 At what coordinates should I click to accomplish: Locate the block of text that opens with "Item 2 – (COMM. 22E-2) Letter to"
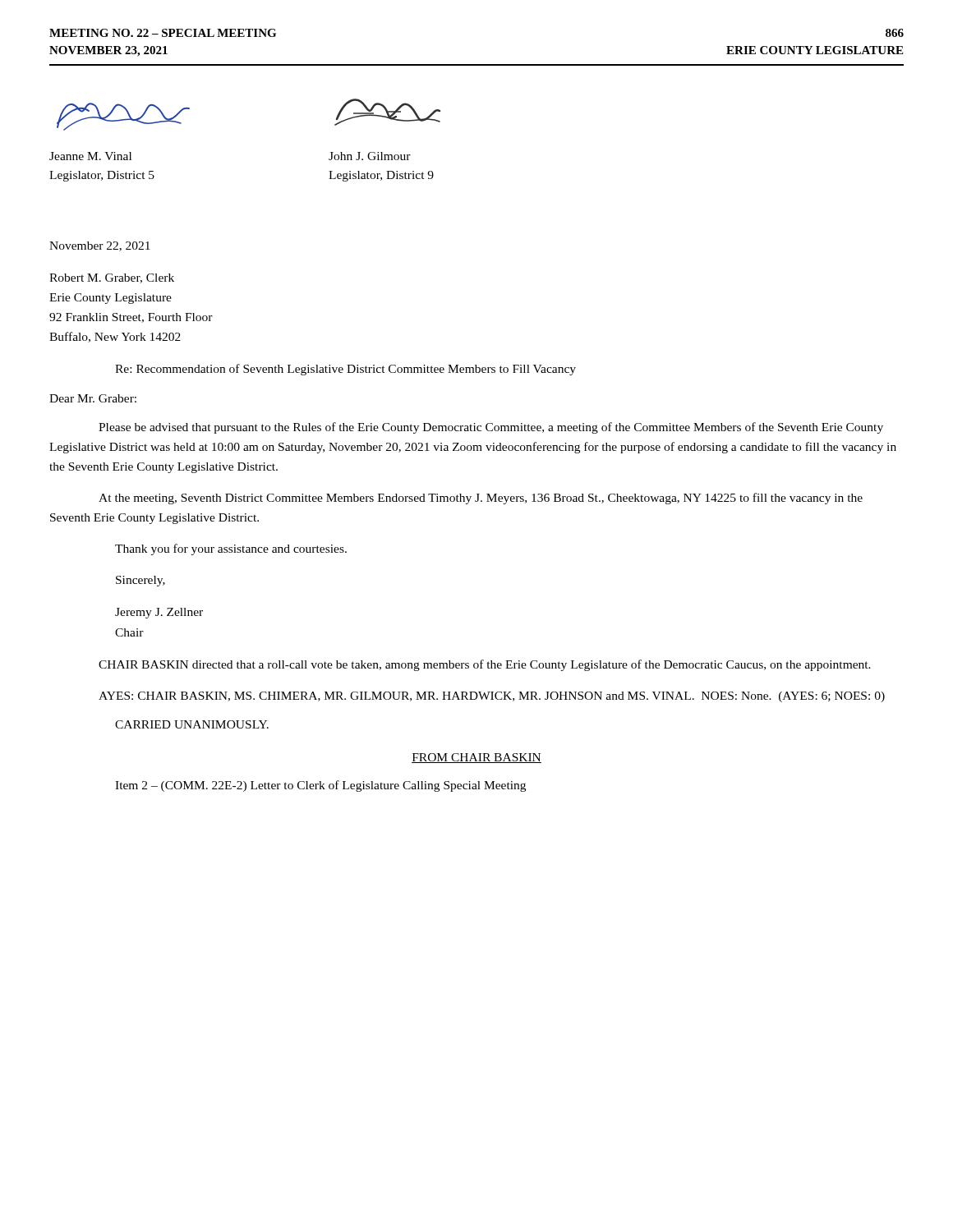pyautogui.click(x=321, y=784)
